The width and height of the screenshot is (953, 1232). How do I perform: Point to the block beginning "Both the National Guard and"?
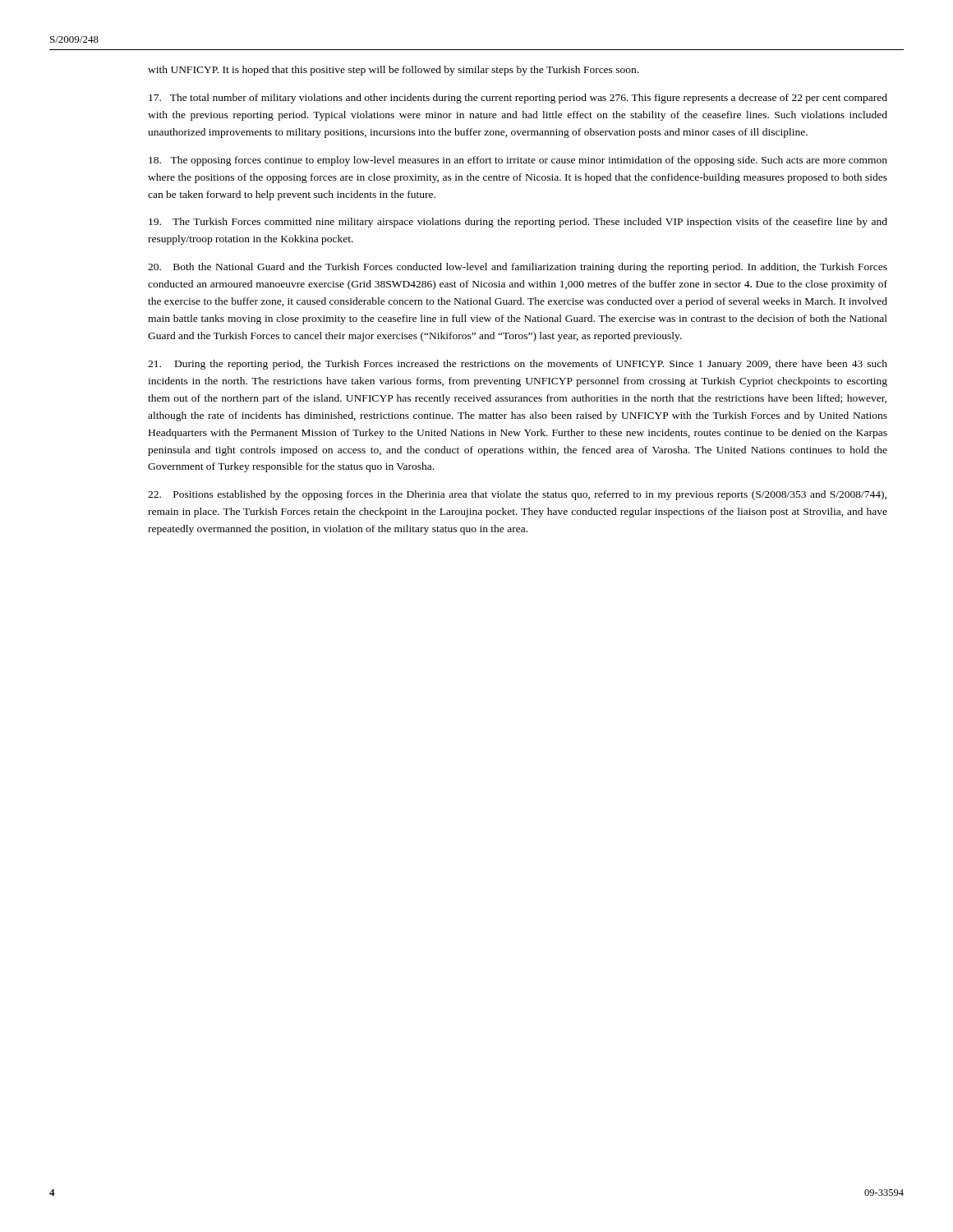pyautogui.click(x=518, y=301)
